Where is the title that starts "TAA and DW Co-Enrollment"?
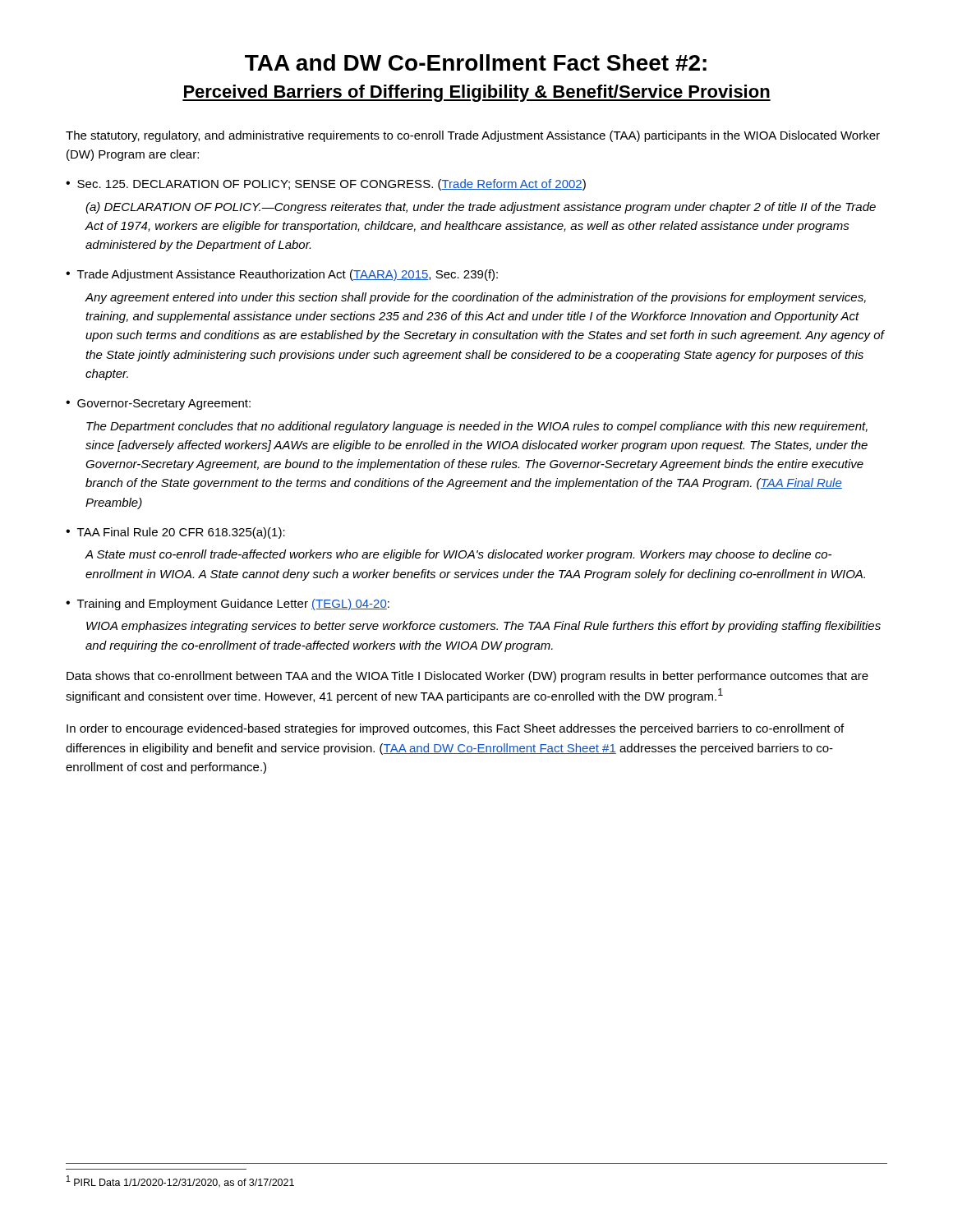Screen dimensions: 1232x953 [x=476, y=76]
